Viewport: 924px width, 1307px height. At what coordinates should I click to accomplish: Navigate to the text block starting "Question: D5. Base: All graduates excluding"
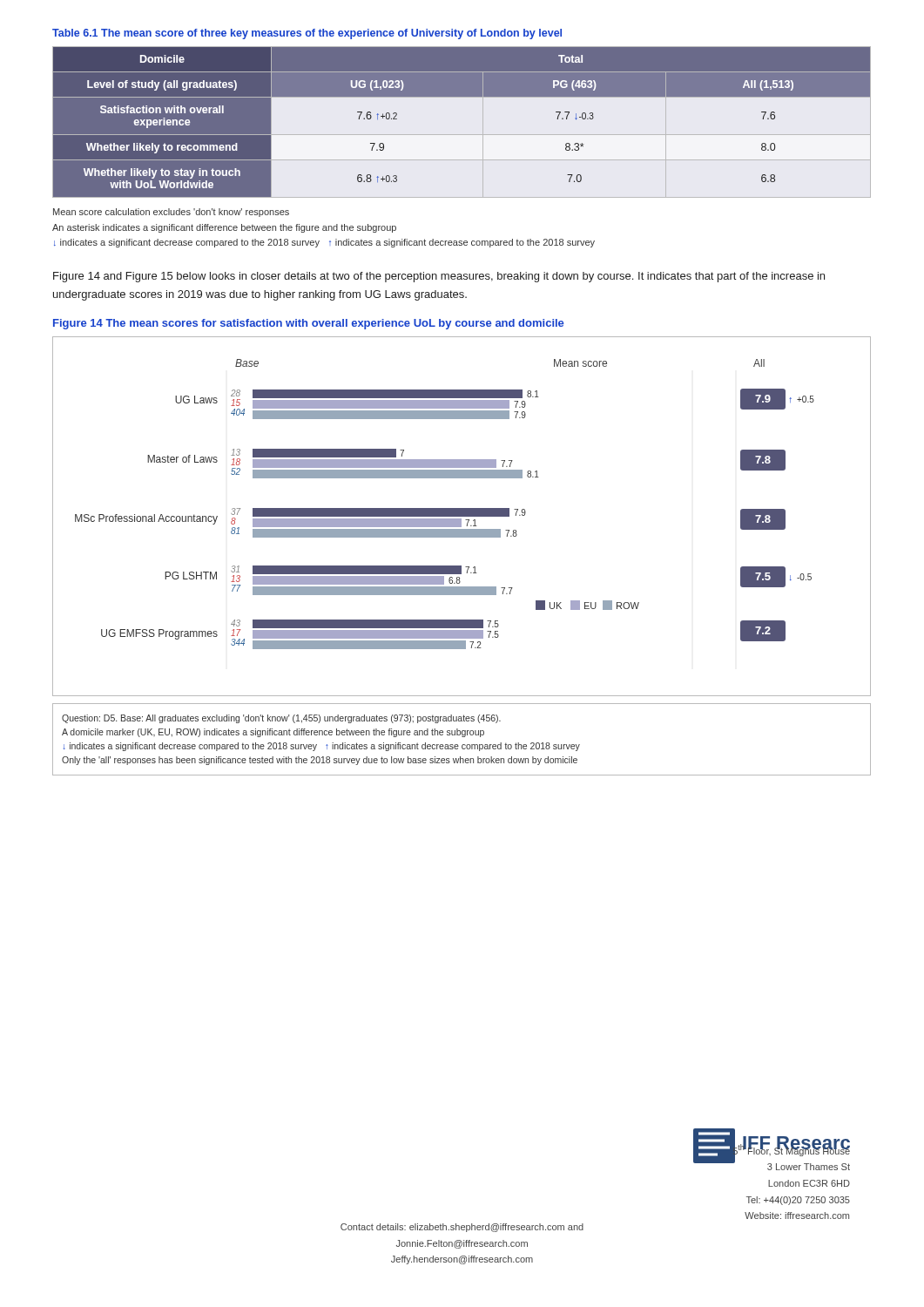[321, 739]
